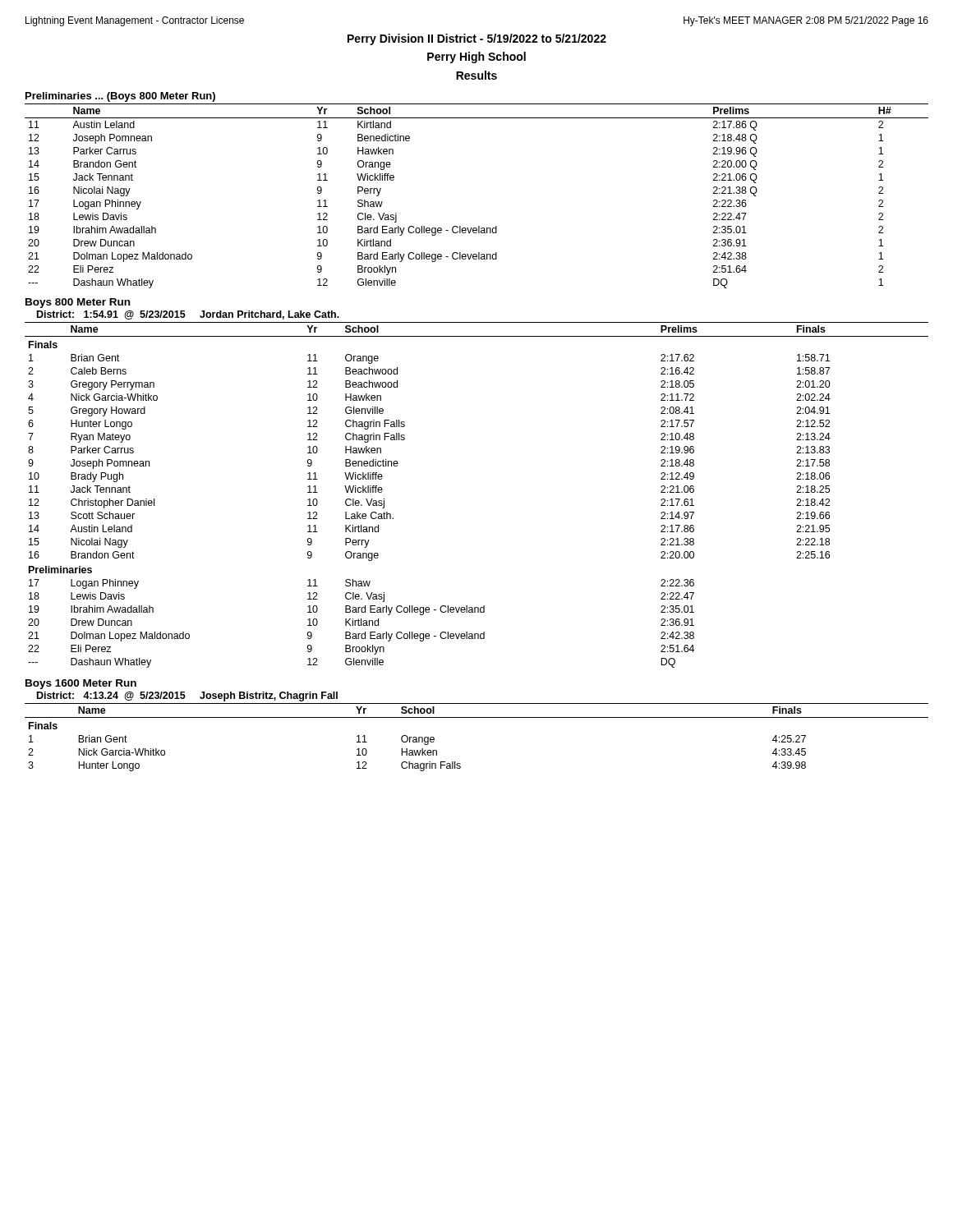Point to the block starting "Preliminaries ... (Boys 800 Meter"
The width and height of the screenshot is (953, 1232).
[x=120, y=96]
